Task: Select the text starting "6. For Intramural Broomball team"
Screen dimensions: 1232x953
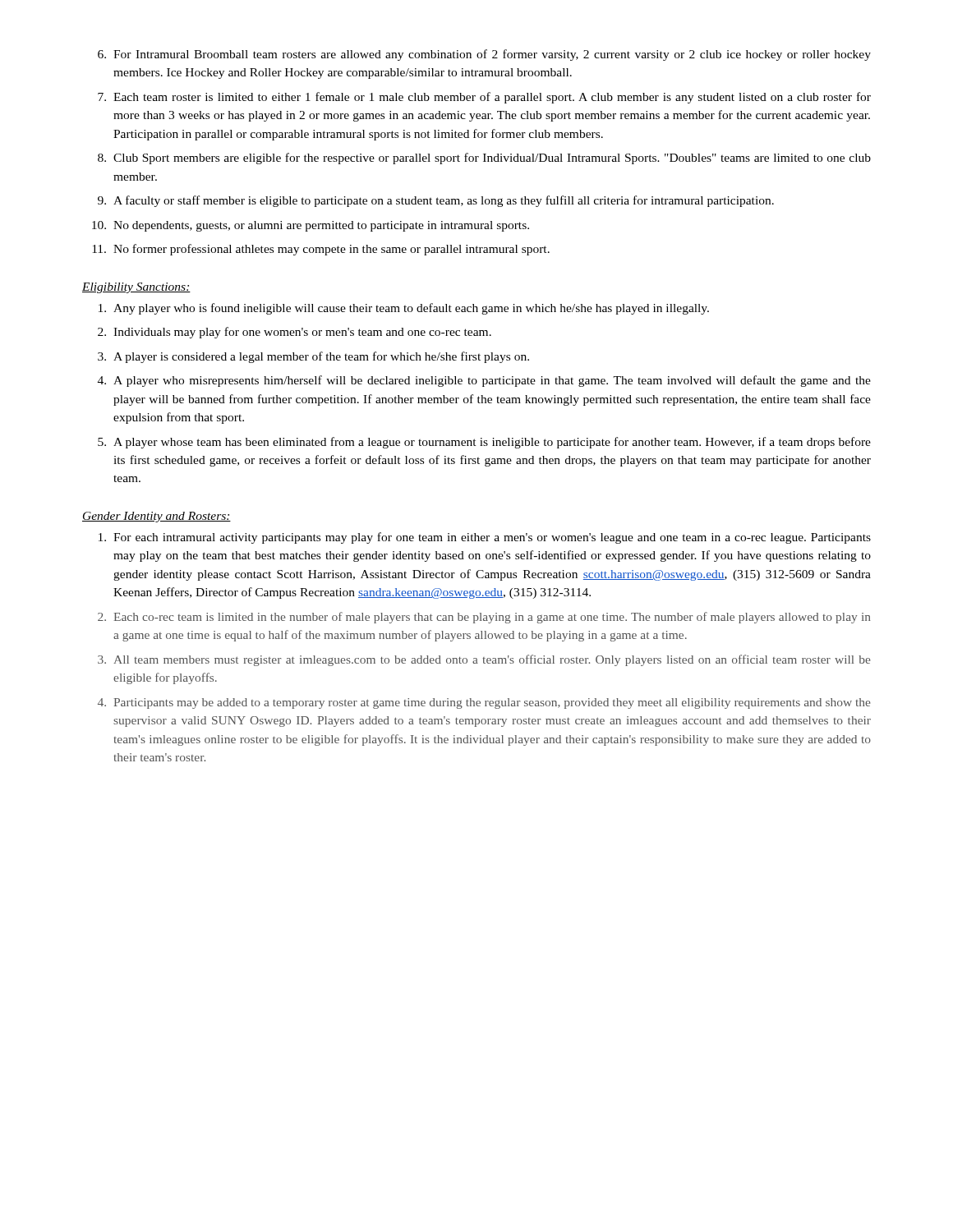Action: tap(476, 64)
